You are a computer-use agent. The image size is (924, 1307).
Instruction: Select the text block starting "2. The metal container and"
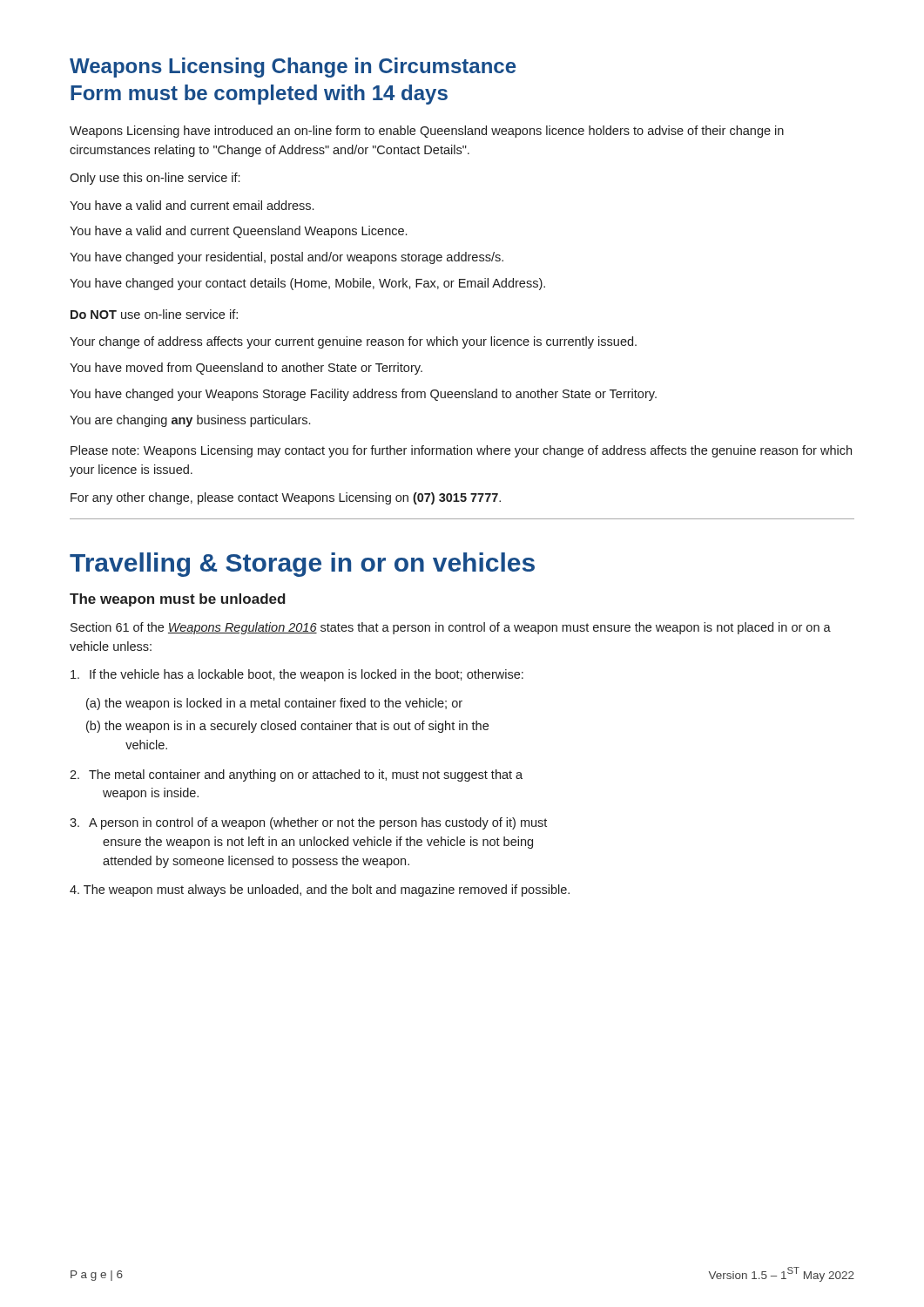[296, 785]
